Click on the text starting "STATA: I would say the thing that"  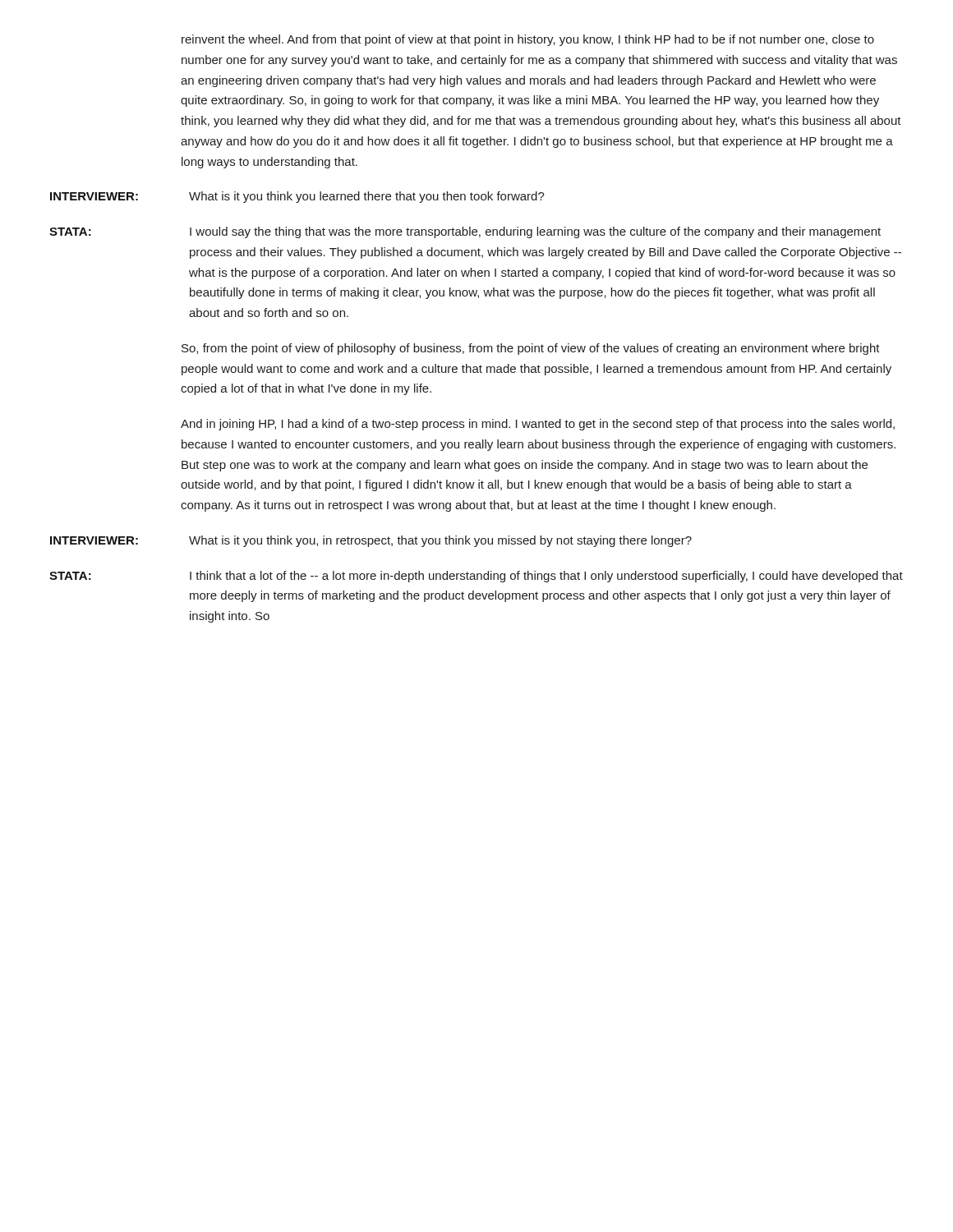(476, 273)
